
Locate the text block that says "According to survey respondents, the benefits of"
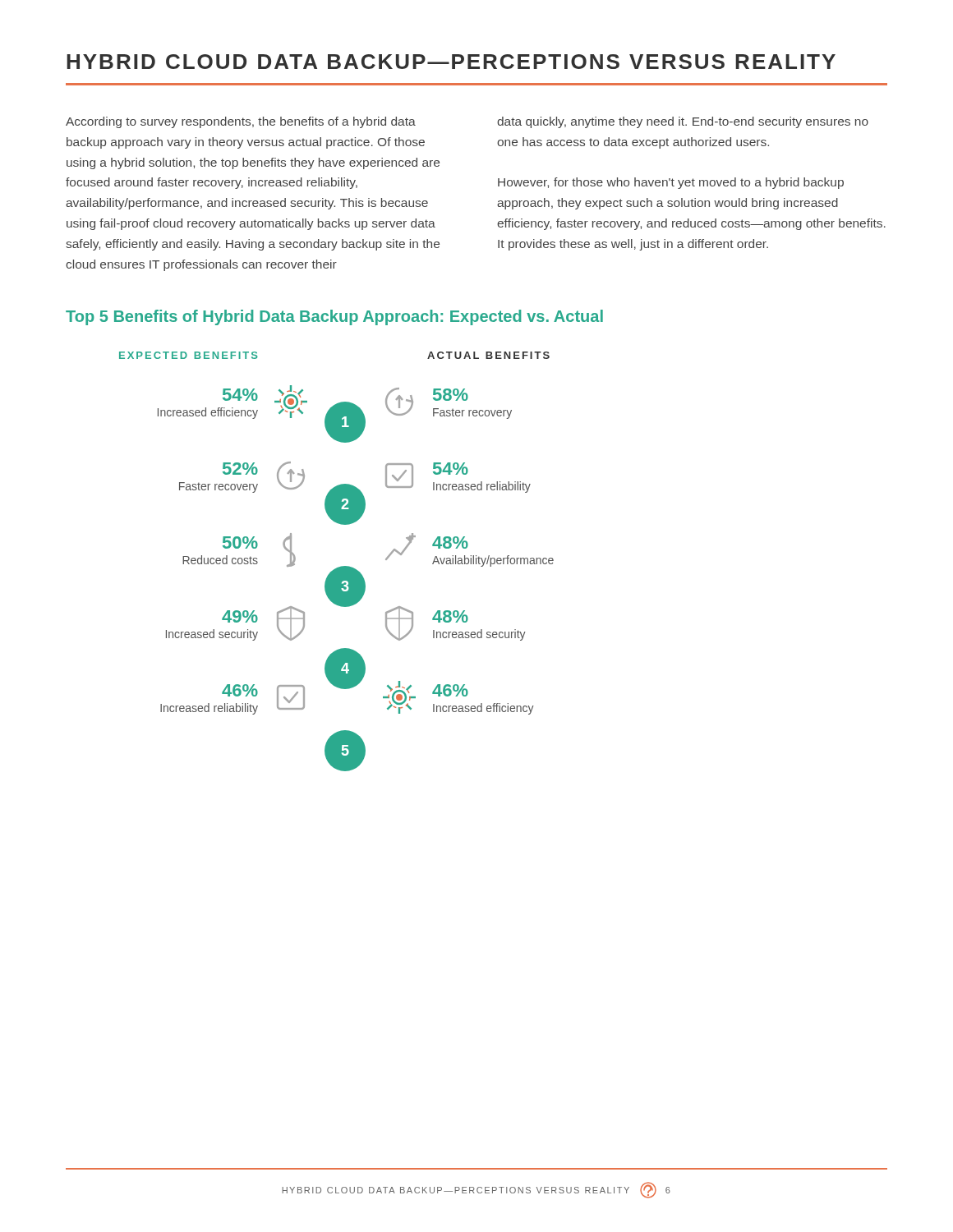tap(253, 192)
